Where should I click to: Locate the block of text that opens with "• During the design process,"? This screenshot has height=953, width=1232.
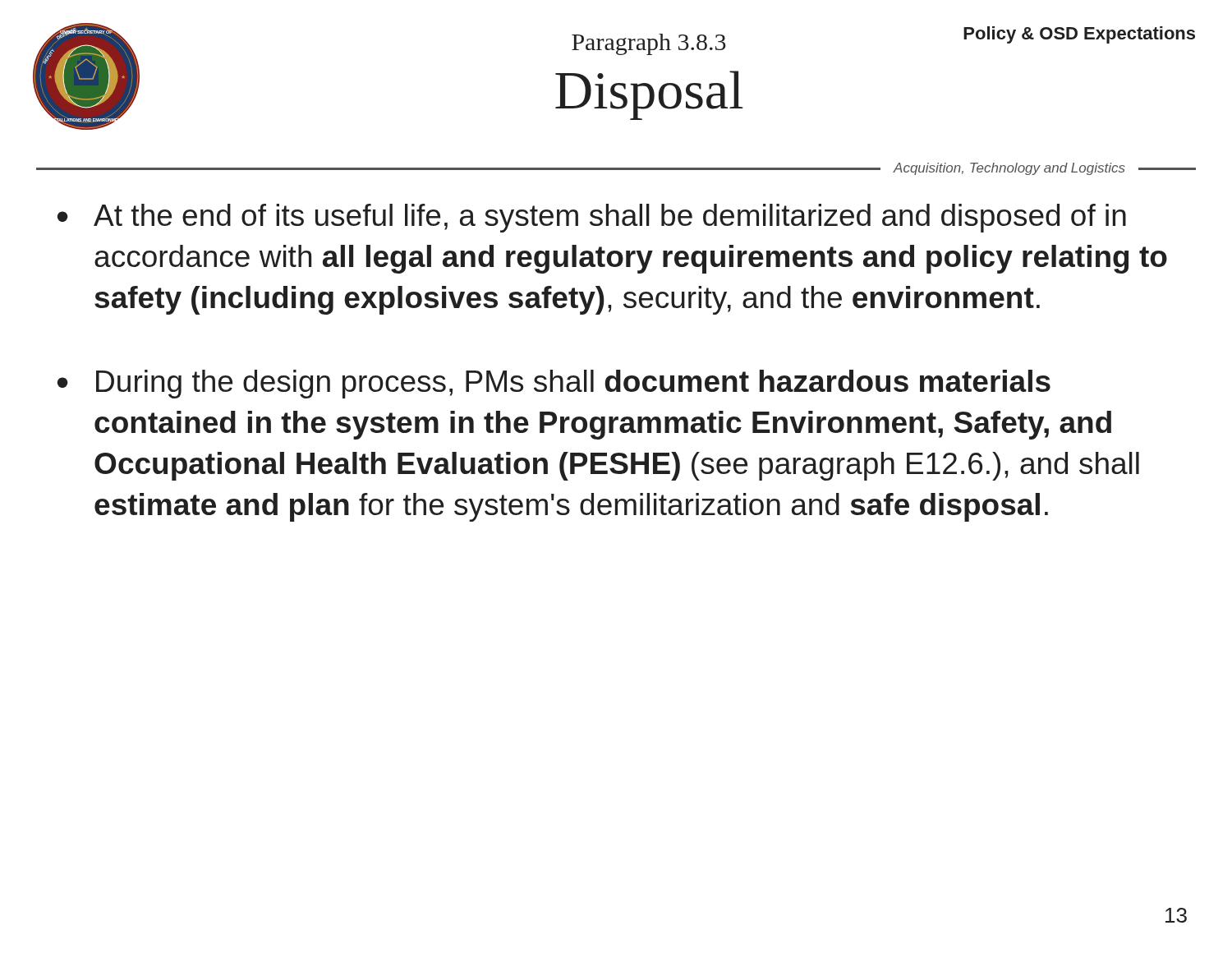click(x=619, y=443)
